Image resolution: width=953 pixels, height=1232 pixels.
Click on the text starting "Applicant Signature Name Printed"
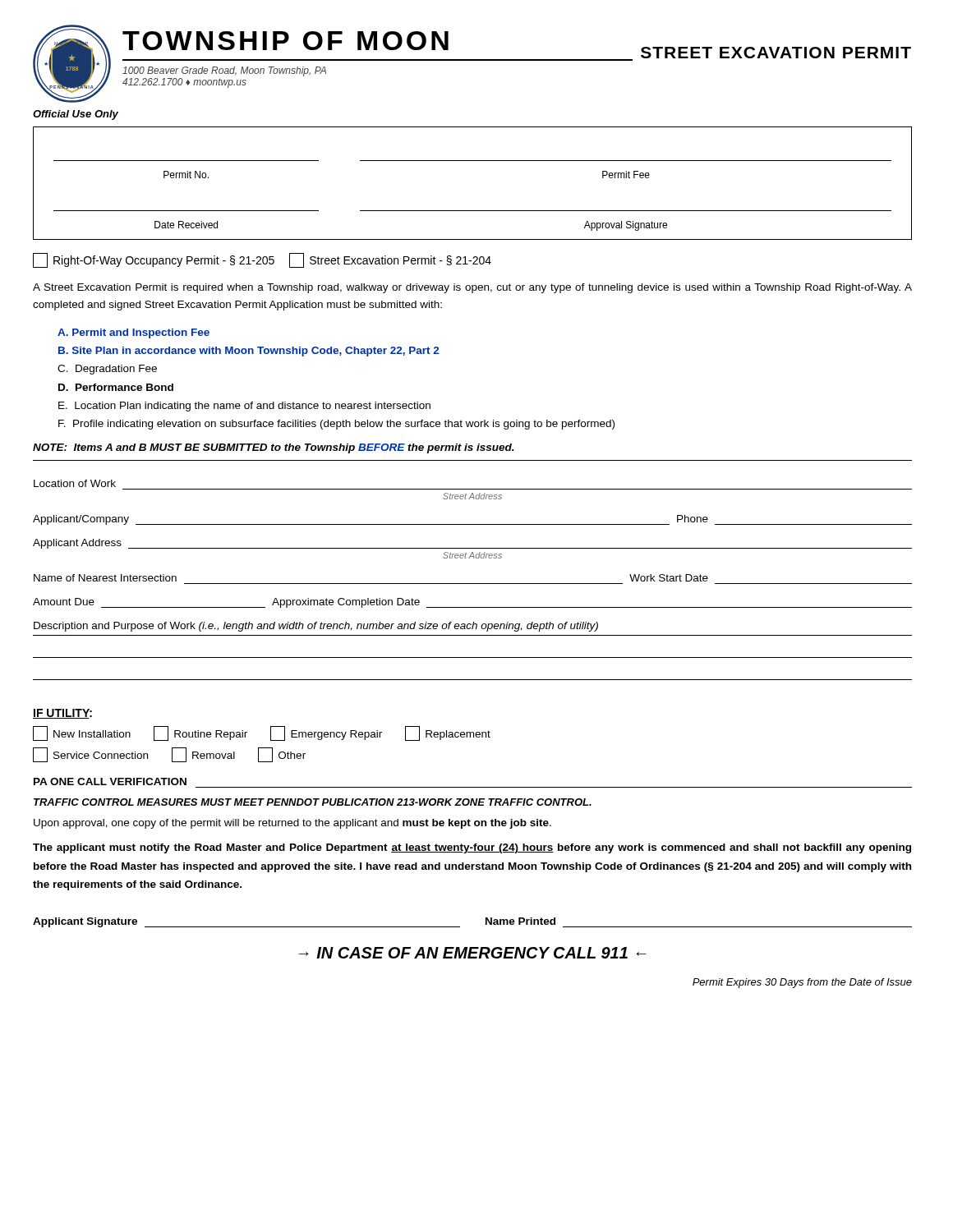tap(82, 922)
